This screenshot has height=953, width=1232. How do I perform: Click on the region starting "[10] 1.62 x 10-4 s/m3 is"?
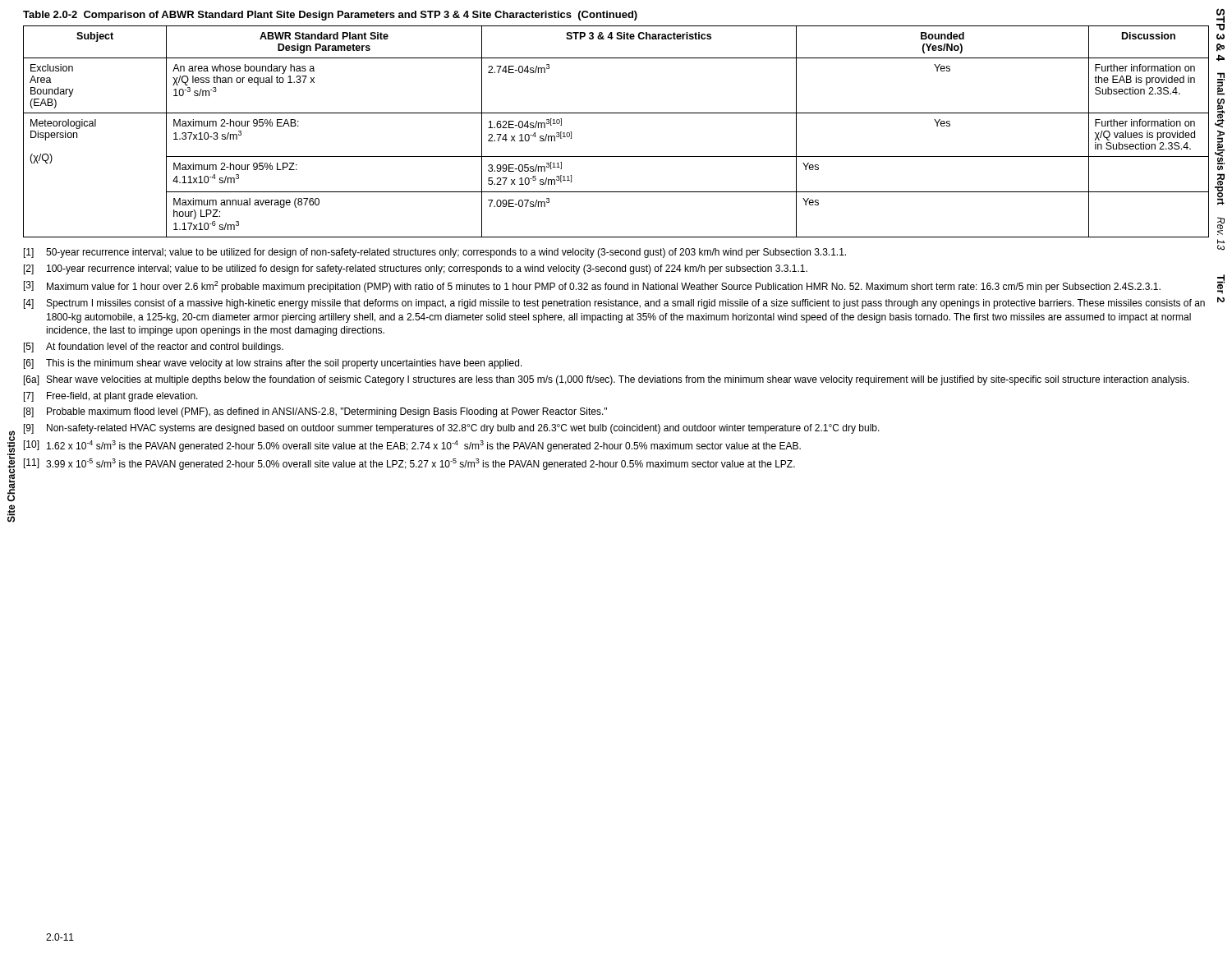pyautogui.click(x=412, y=446)
